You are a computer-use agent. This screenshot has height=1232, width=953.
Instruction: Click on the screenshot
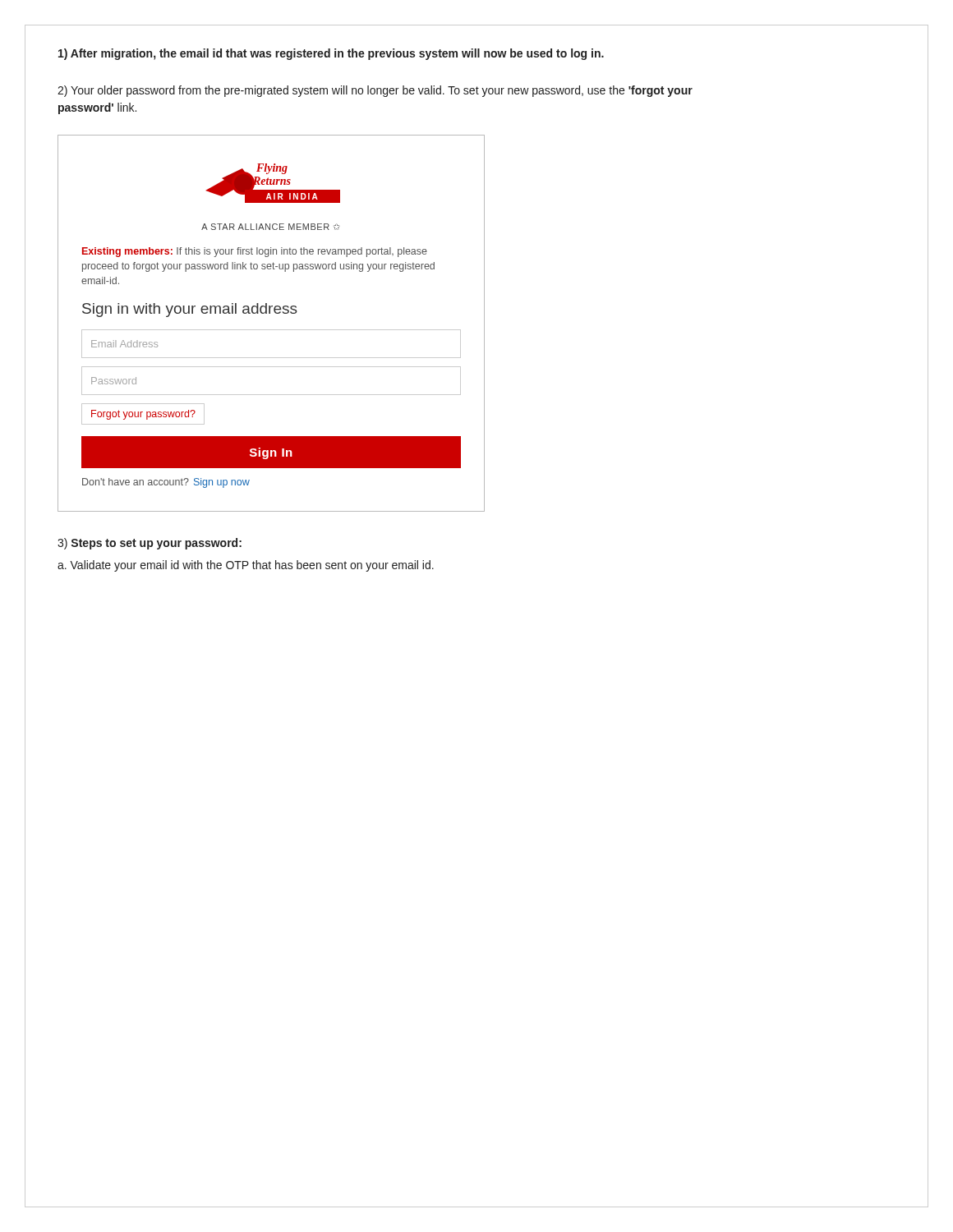click(x=394, y=323)
